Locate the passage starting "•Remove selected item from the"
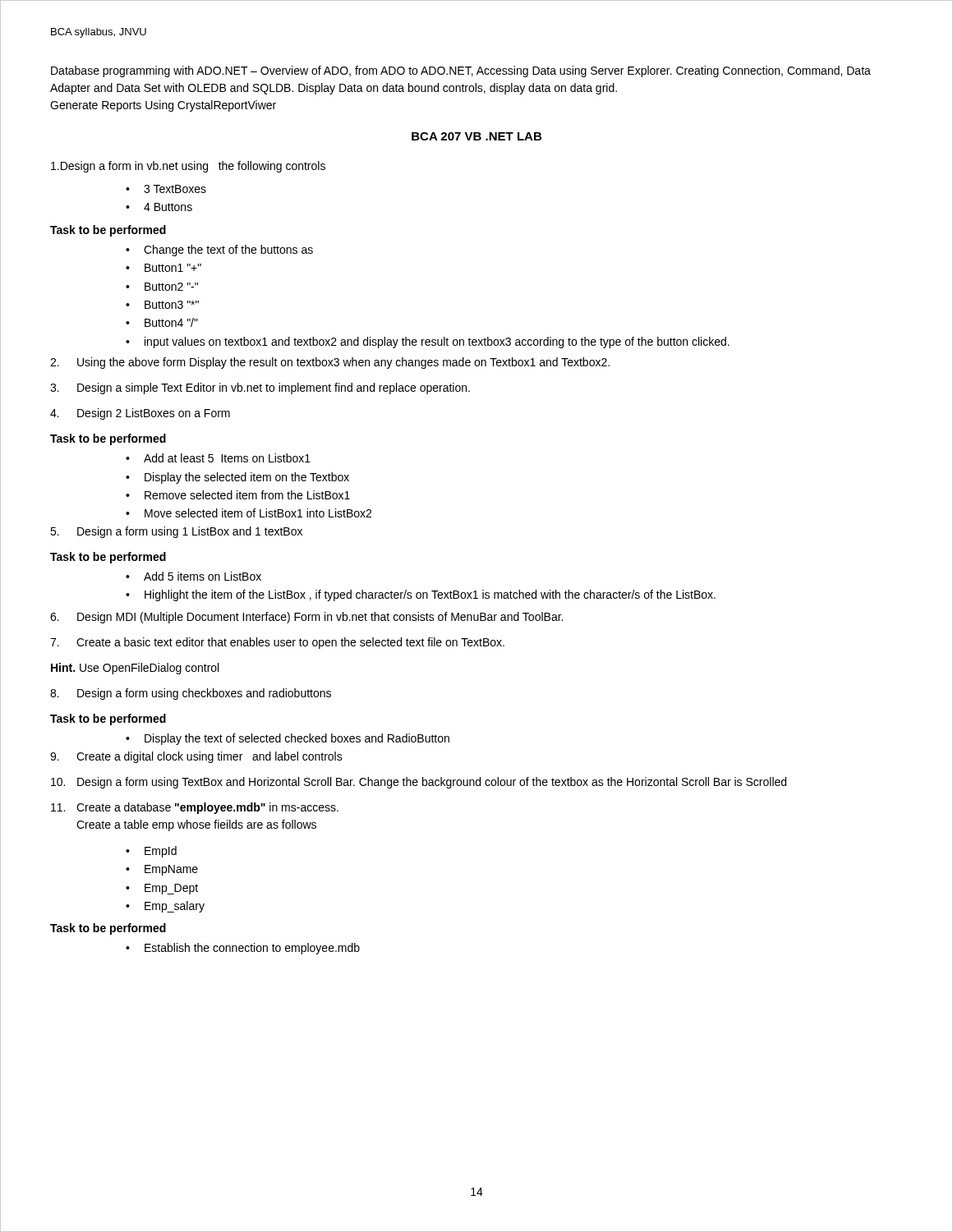The image size is (953, 1232). 238,495
